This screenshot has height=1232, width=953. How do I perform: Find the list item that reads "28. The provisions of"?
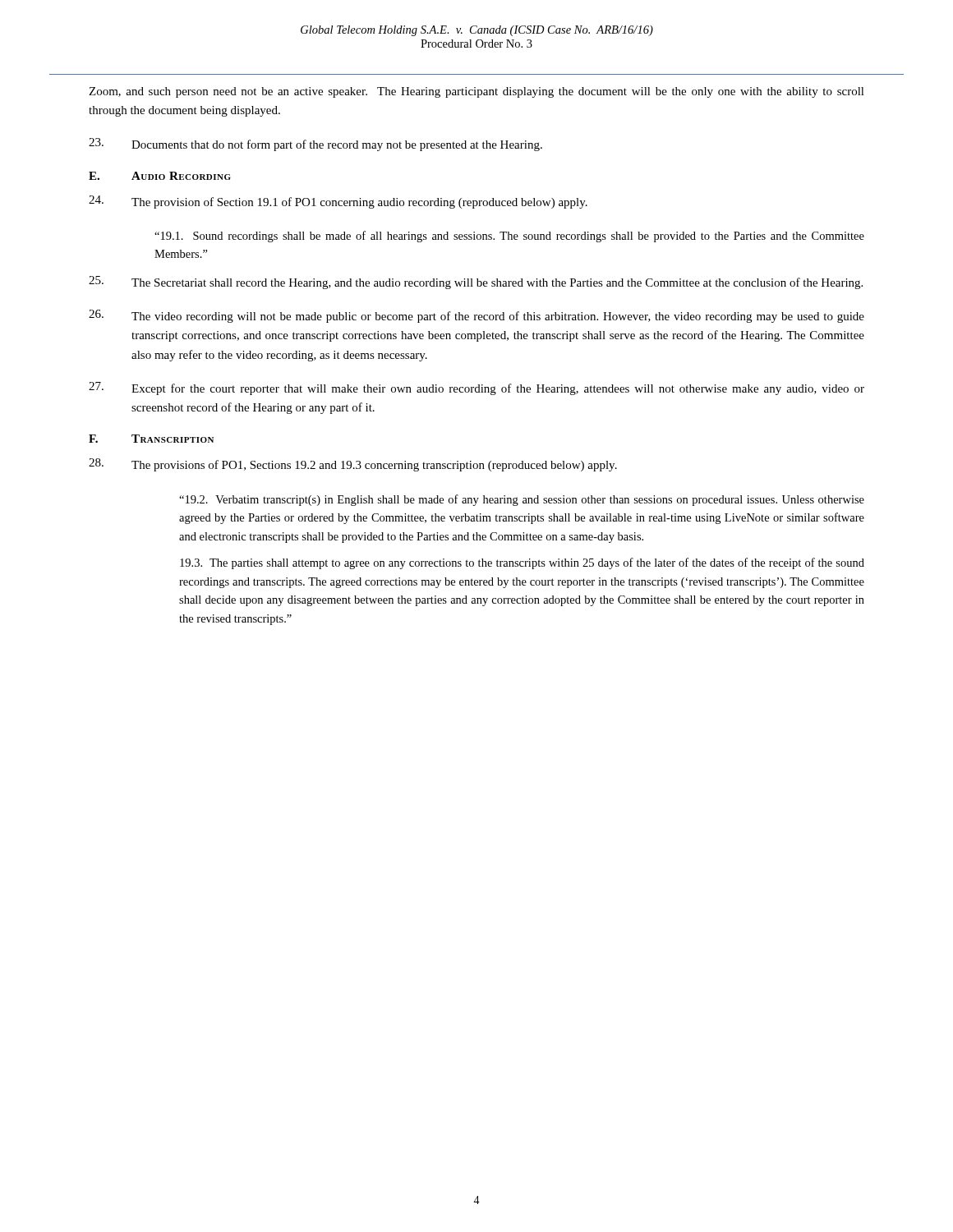[476, 466]
